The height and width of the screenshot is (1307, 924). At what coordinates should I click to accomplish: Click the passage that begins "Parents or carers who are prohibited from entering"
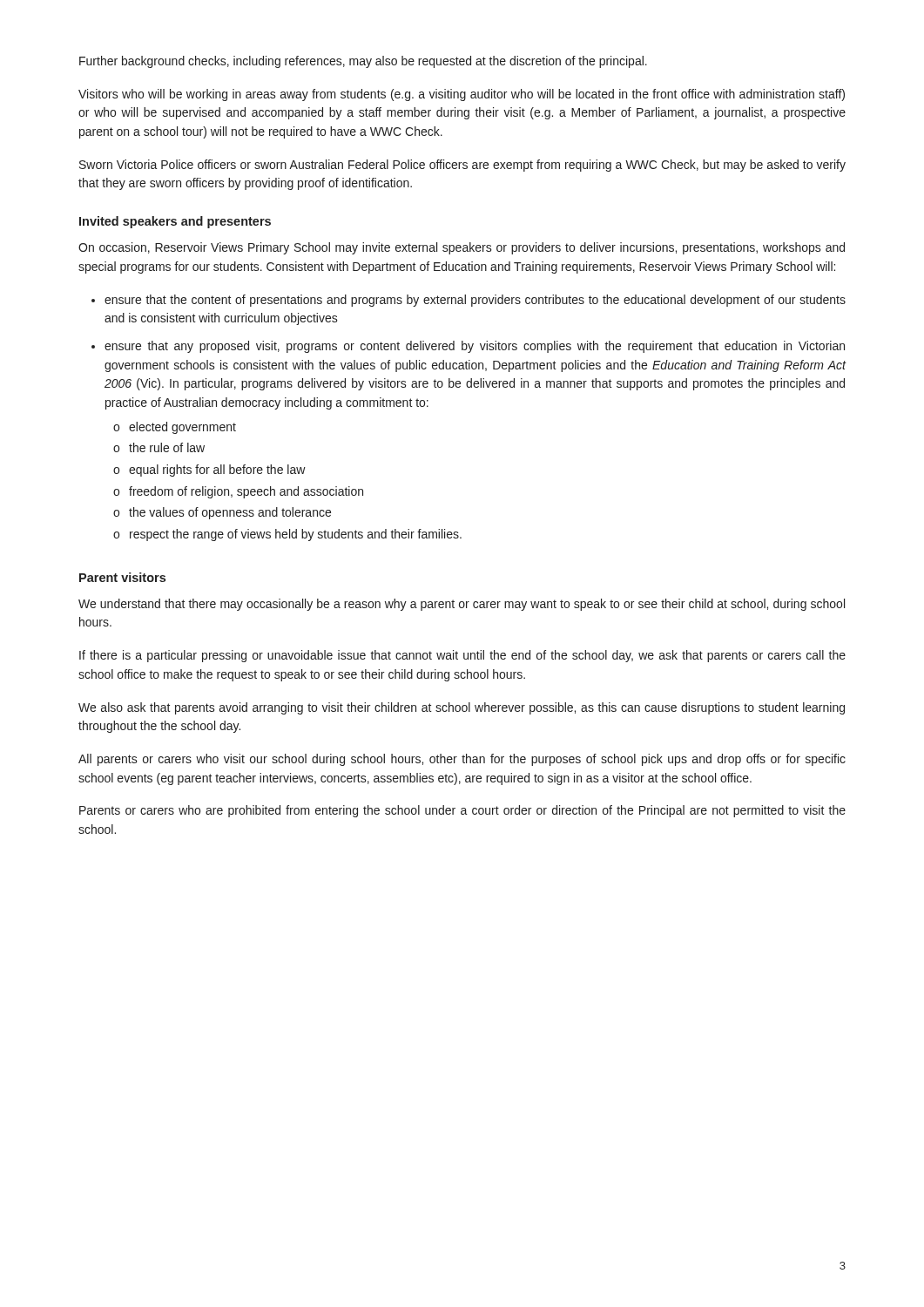pyautogui.click(x=462, y=820)
